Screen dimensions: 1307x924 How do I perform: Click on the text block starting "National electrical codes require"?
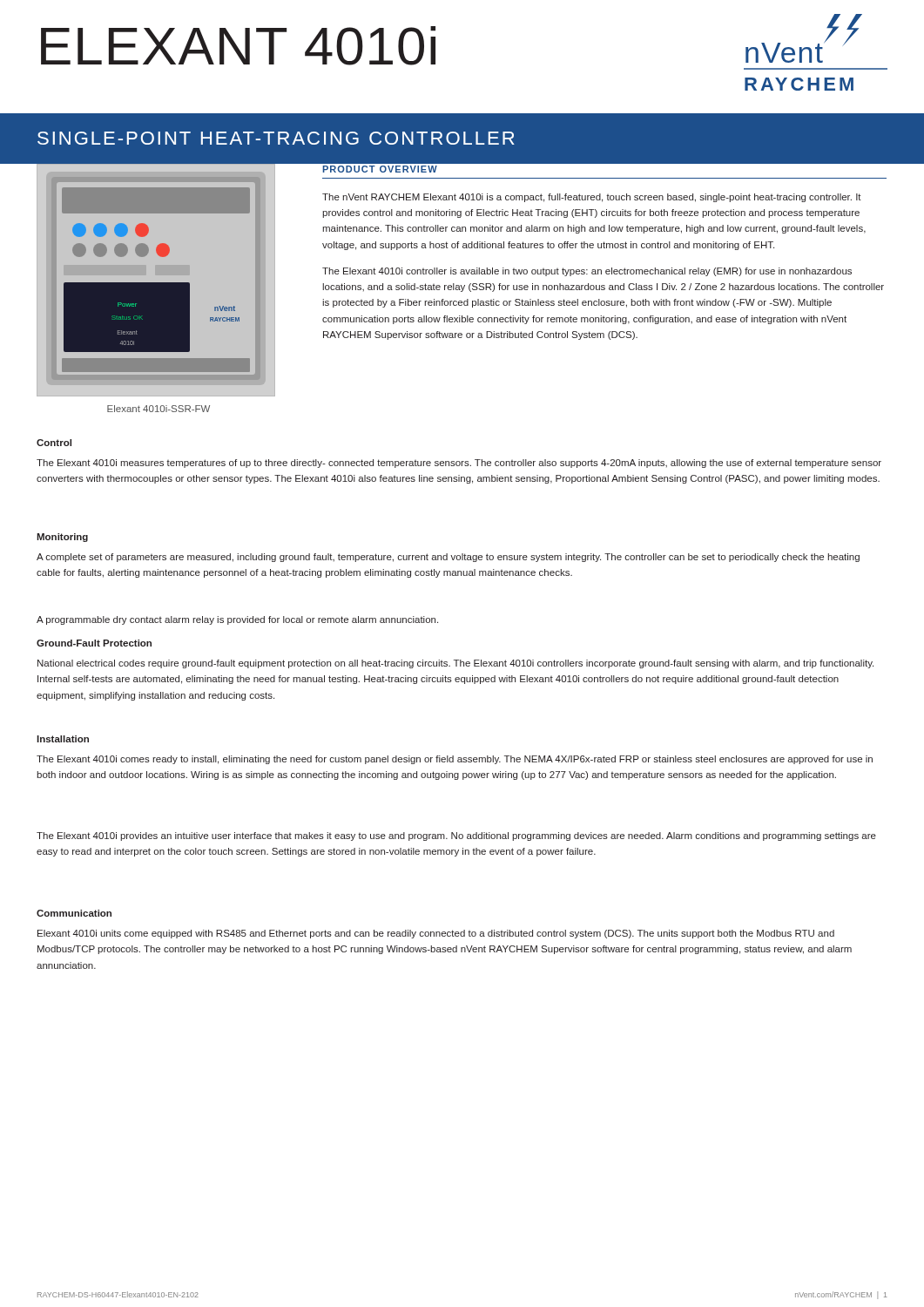coord(462,680)
